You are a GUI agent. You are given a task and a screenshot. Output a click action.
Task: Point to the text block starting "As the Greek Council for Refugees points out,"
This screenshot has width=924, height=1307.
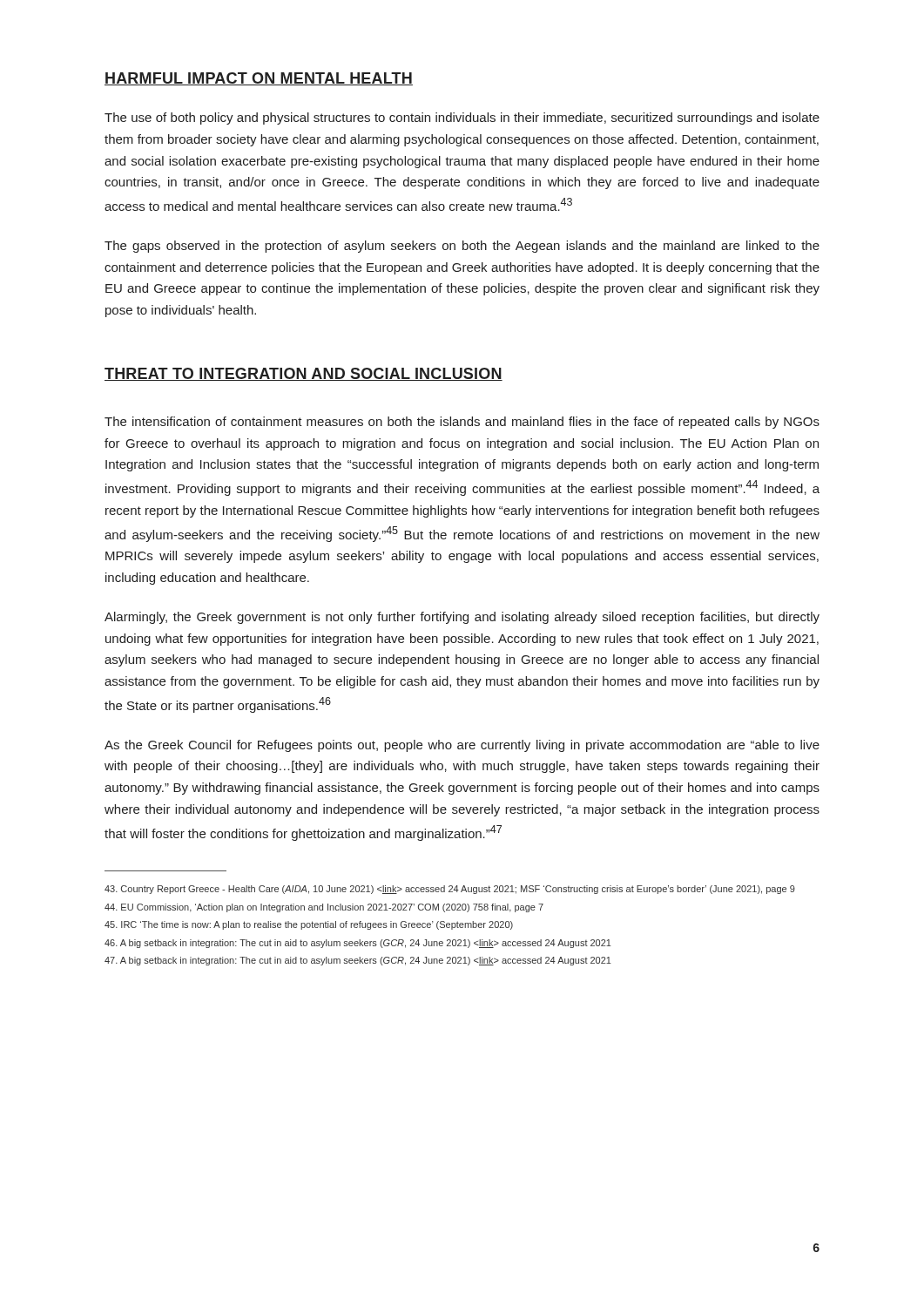tap(462, 789)
